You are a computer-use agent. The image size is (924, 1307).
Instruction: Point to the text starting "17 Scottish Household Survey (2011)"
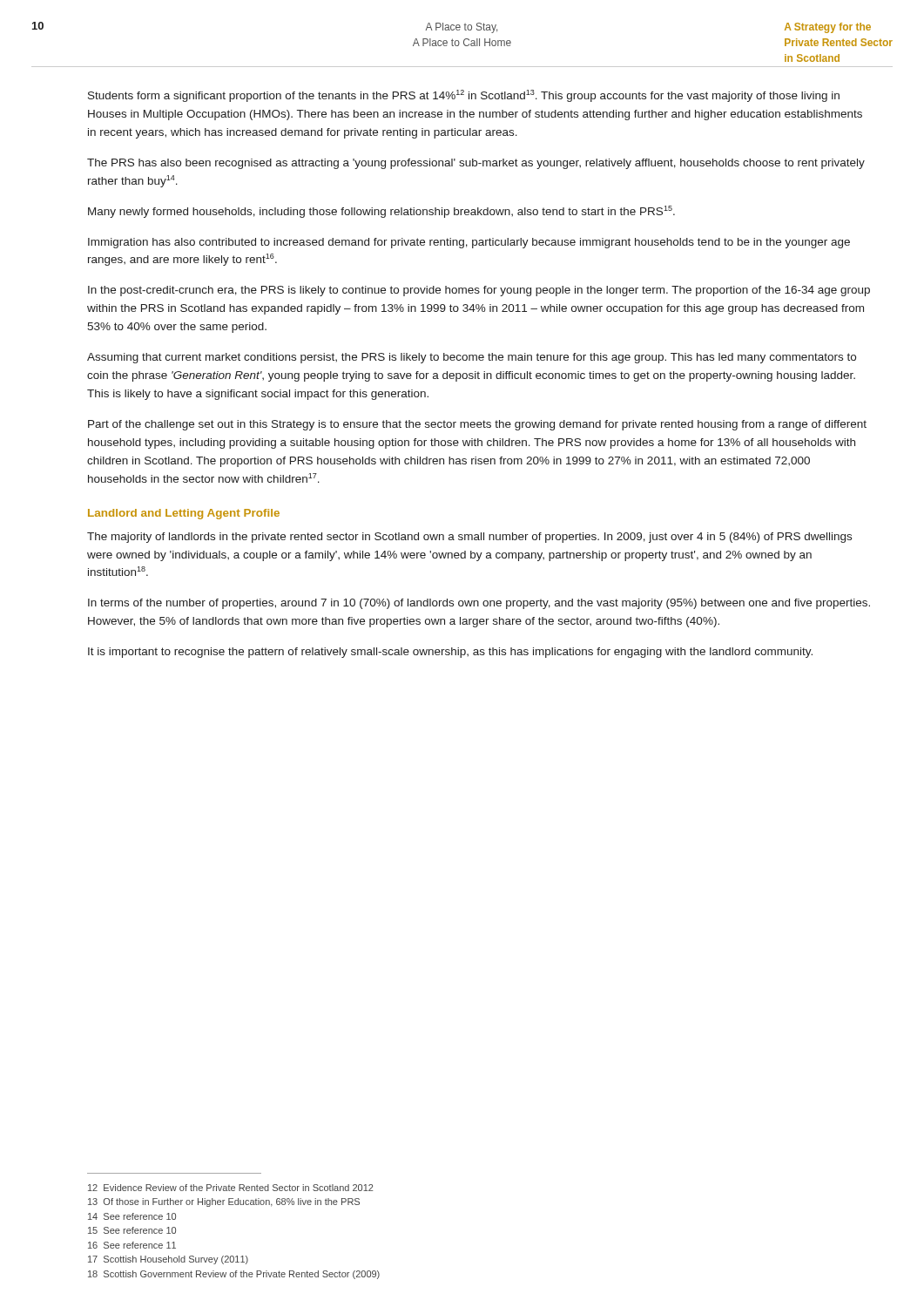point(168,1259)
